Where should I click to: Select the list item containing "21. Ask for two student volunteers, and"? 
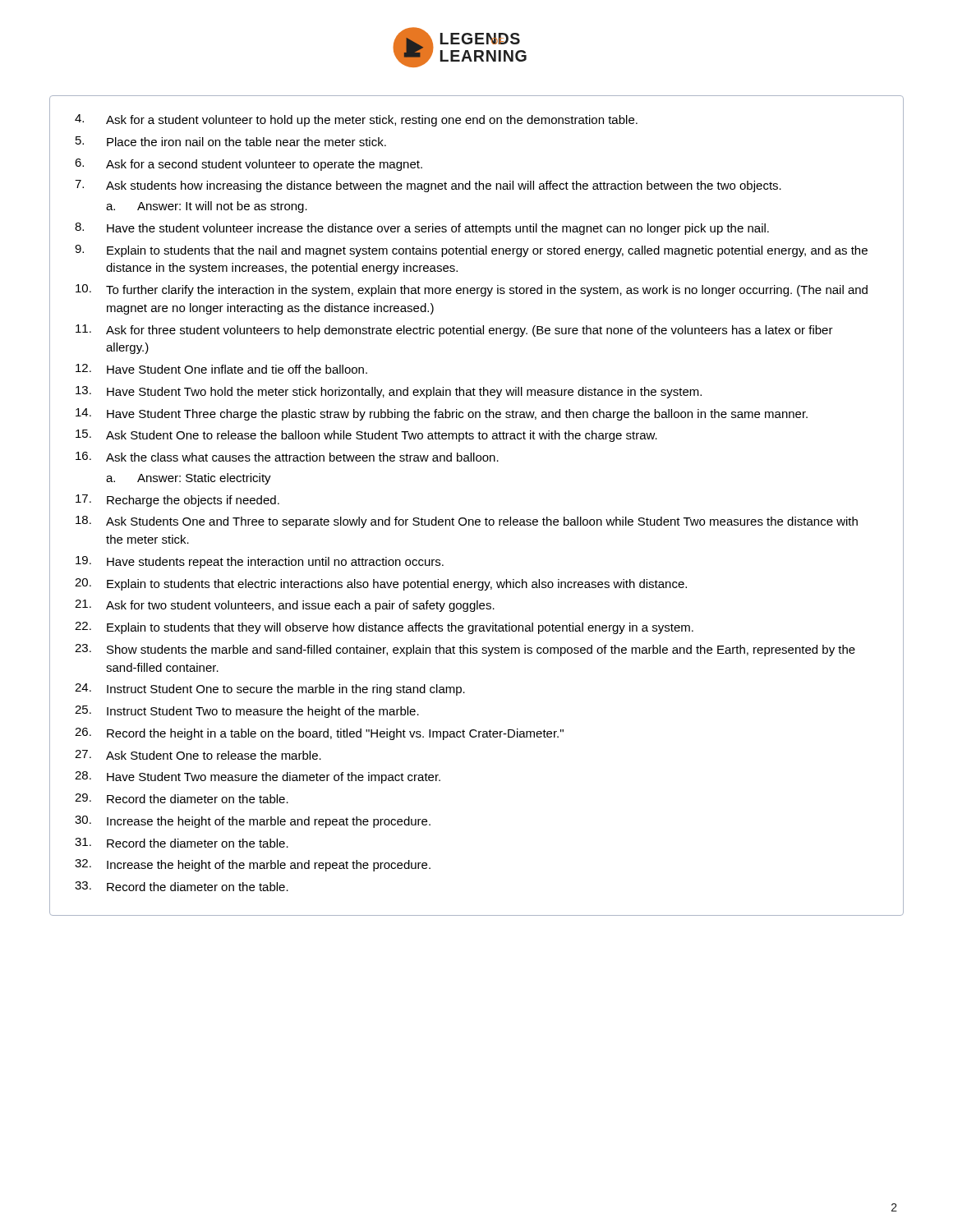[476, 605]
